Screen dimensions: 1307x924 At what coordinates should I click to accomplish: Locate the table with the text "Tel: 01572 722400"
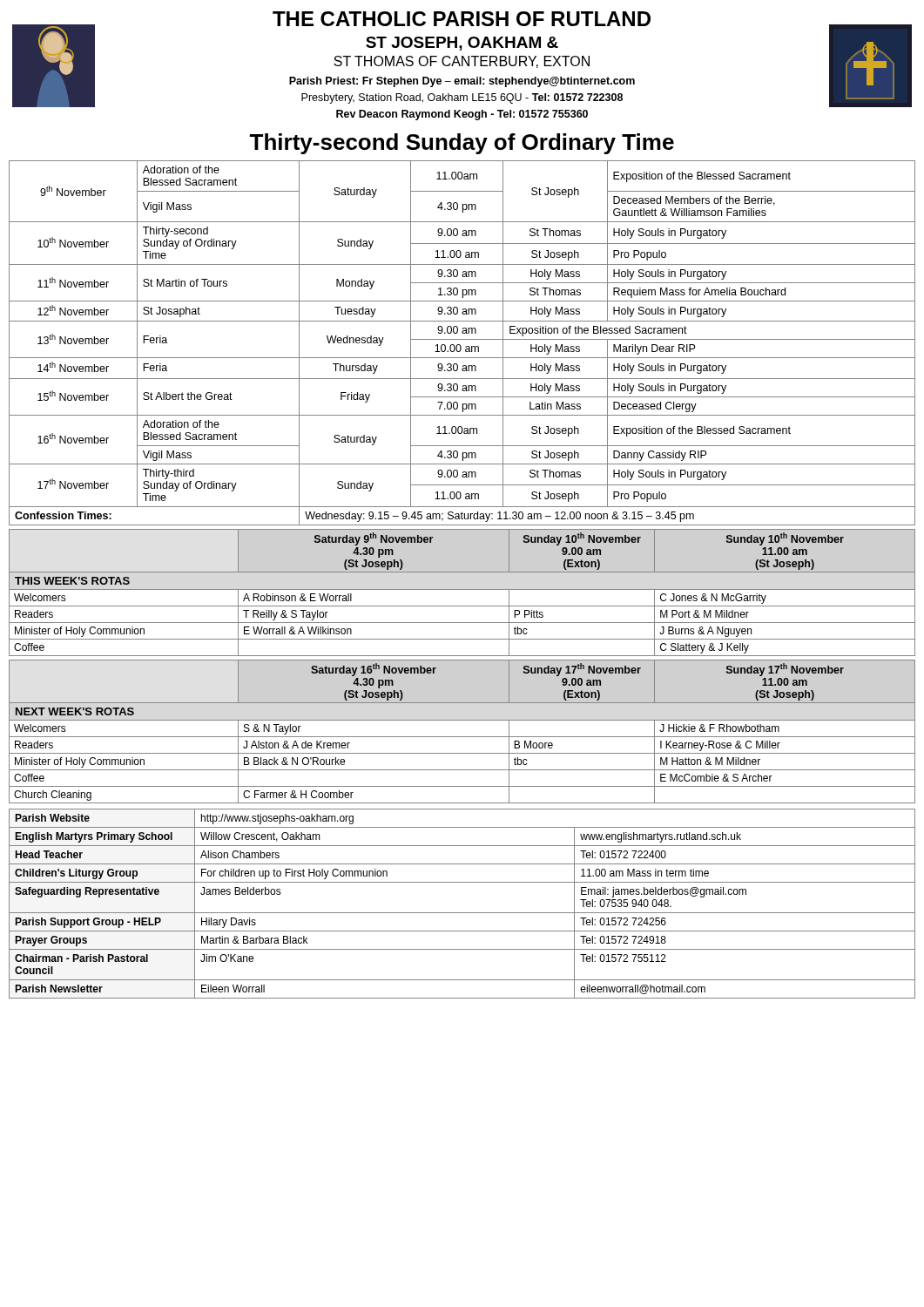point(462,903)
